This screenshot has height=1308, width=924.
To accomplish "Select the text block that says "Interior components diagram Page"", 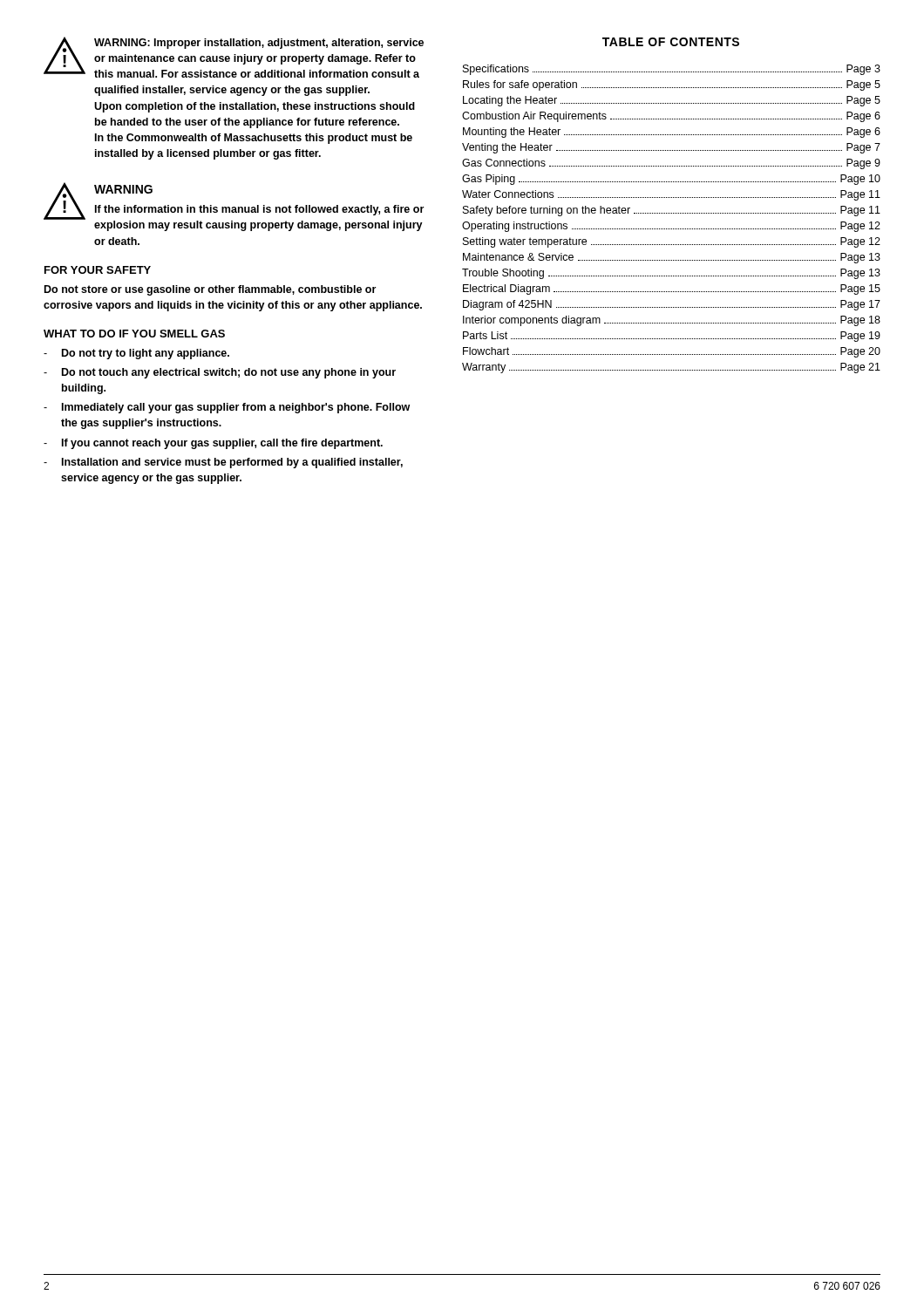I will click(x=671, y=320).
